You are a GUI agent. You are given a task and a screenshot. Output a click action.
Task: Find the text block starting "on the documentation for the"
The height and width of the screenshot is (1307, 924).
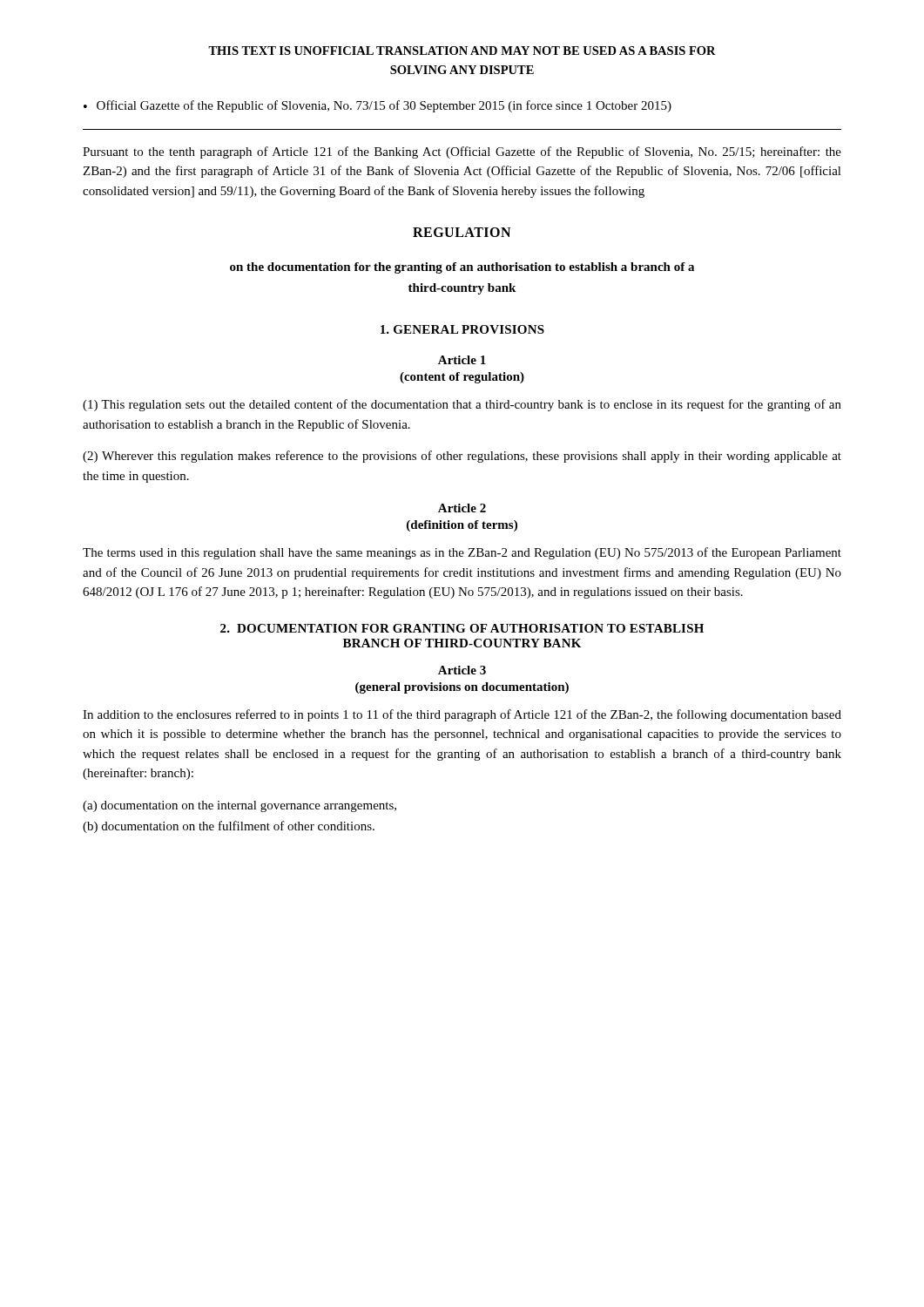(462, 277)
